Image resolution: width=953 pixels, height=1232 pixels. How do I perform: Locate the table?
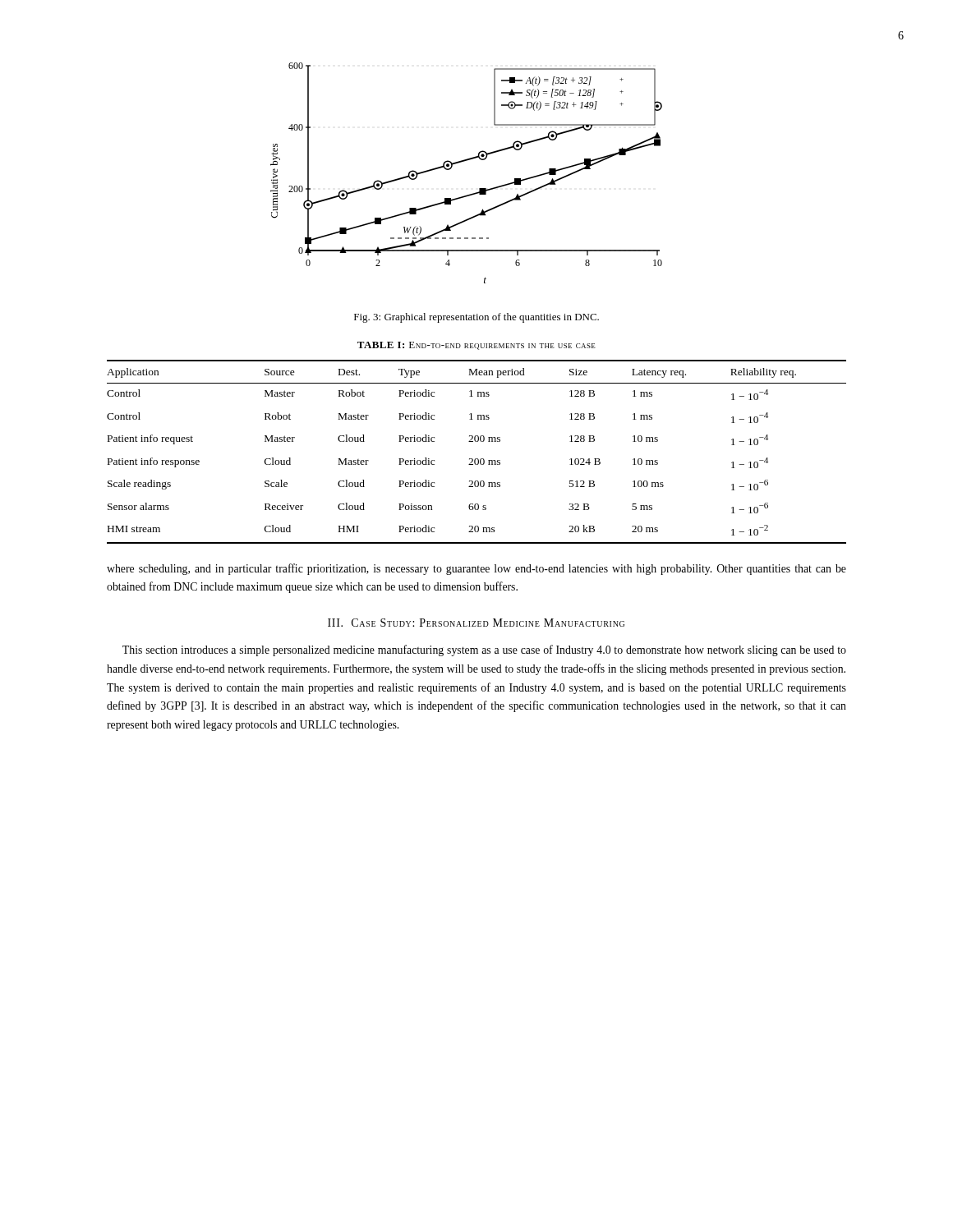(476, 452)
